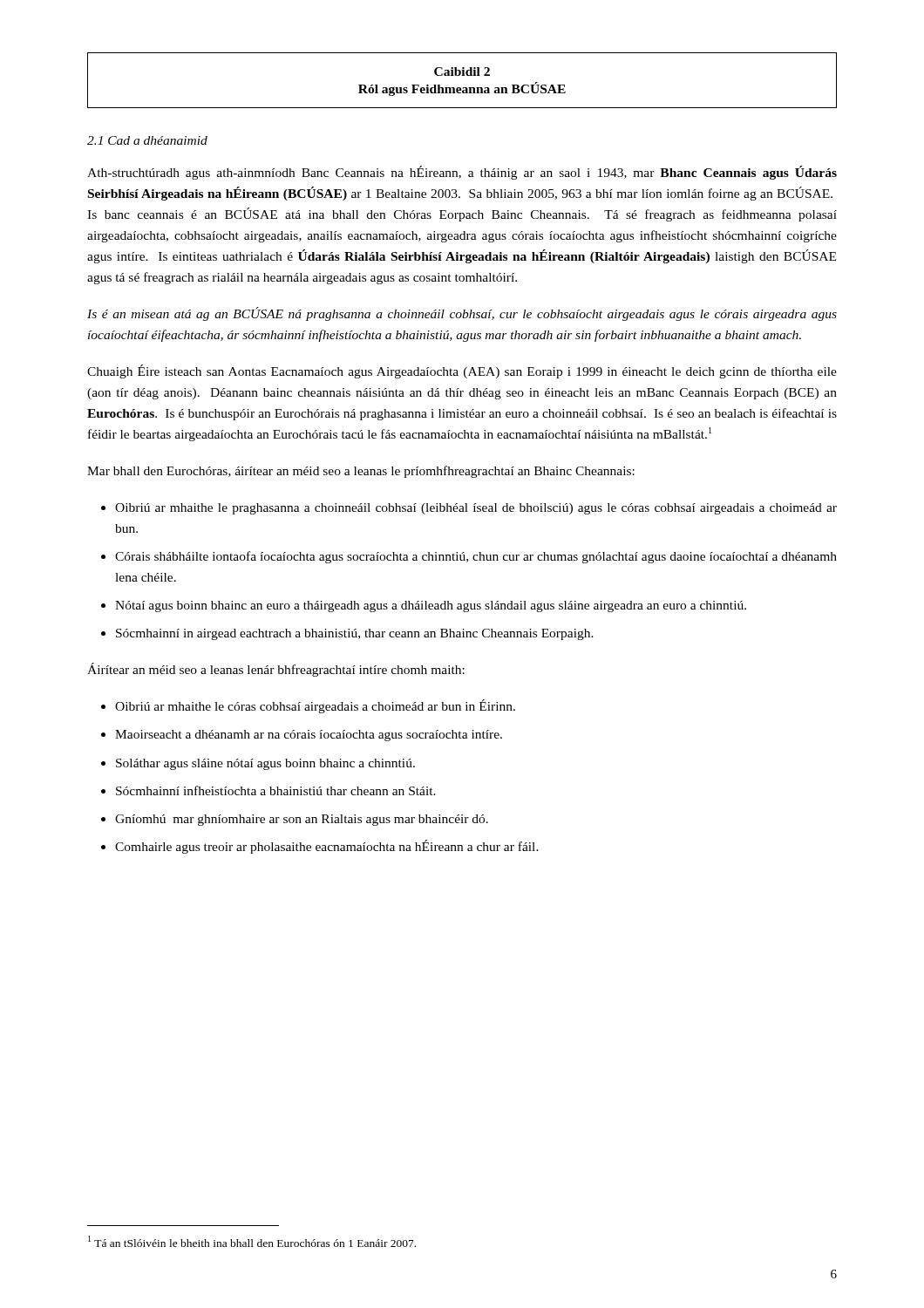Click on the list item with the text "Gníomhú mar ghníomhaire ar"
This screenshot has height=1308, width=924.
[302, 818]
